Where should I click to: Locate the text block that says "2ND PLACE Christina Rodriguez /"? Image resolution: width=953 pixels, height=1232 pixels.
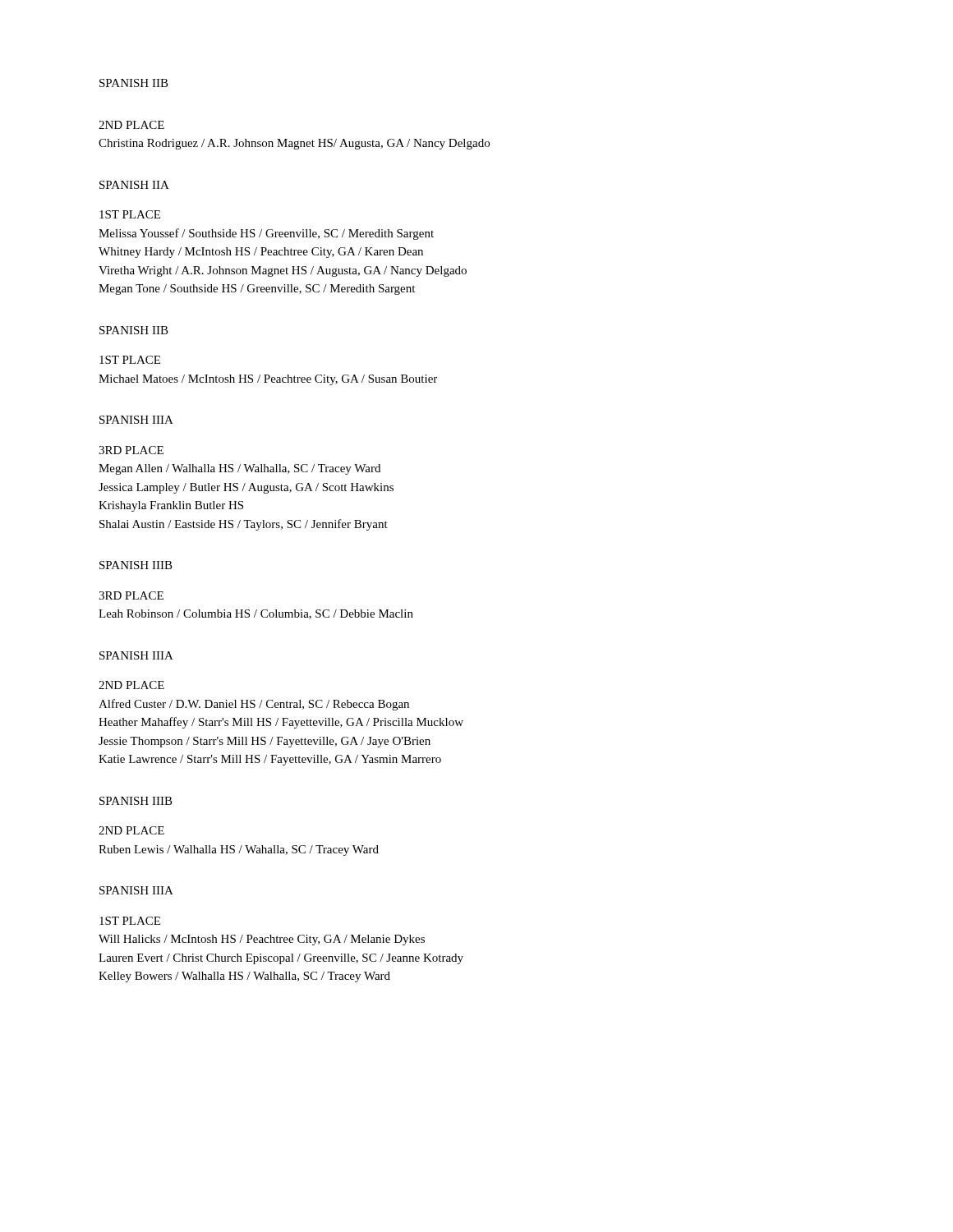click(476, 134)
